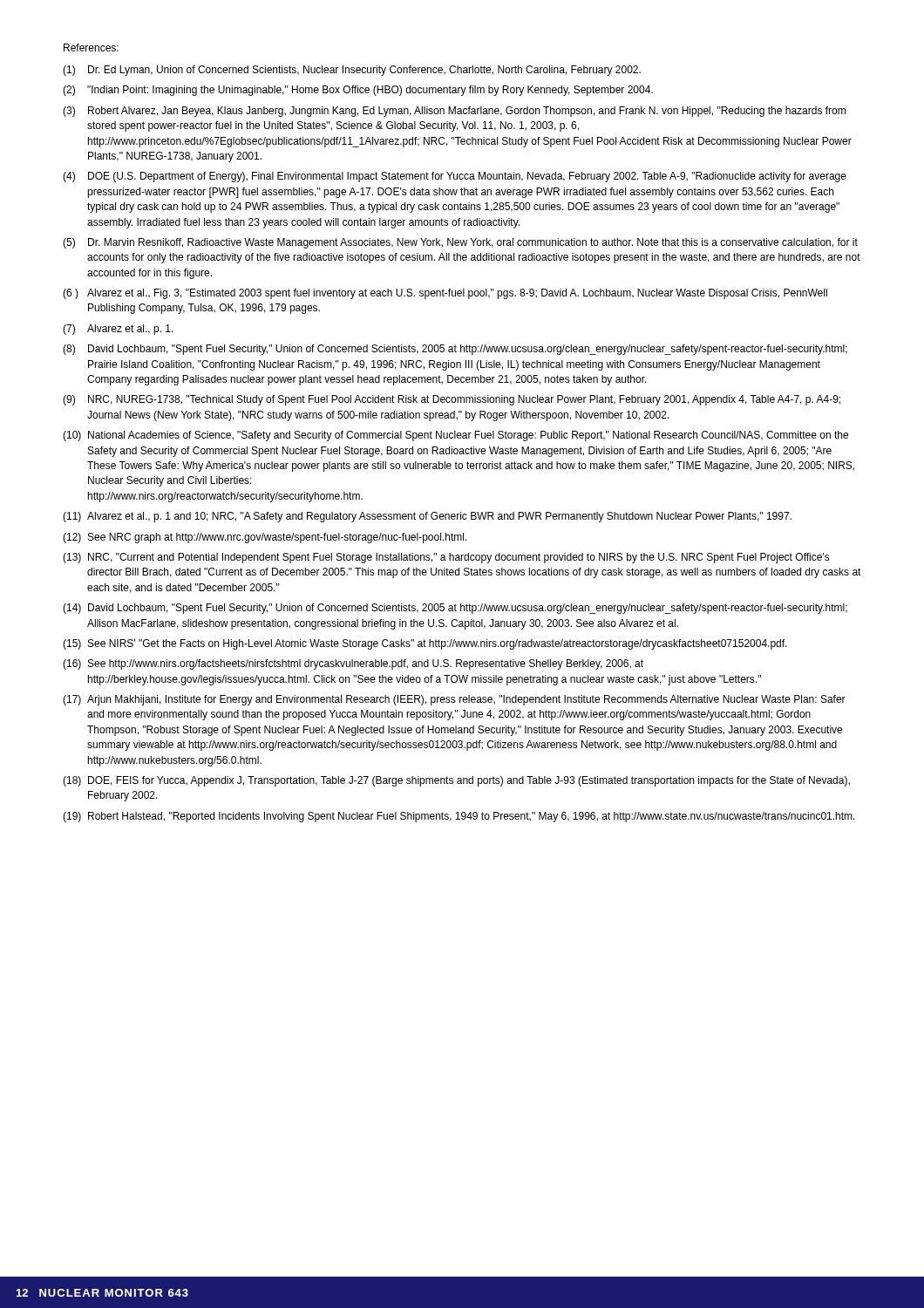924x1308 pixels.
Task: Locate the block of text that opens with "(17) Arjun Makhijani, Institute for Energy and"
Action: click(x=462, y=730)
